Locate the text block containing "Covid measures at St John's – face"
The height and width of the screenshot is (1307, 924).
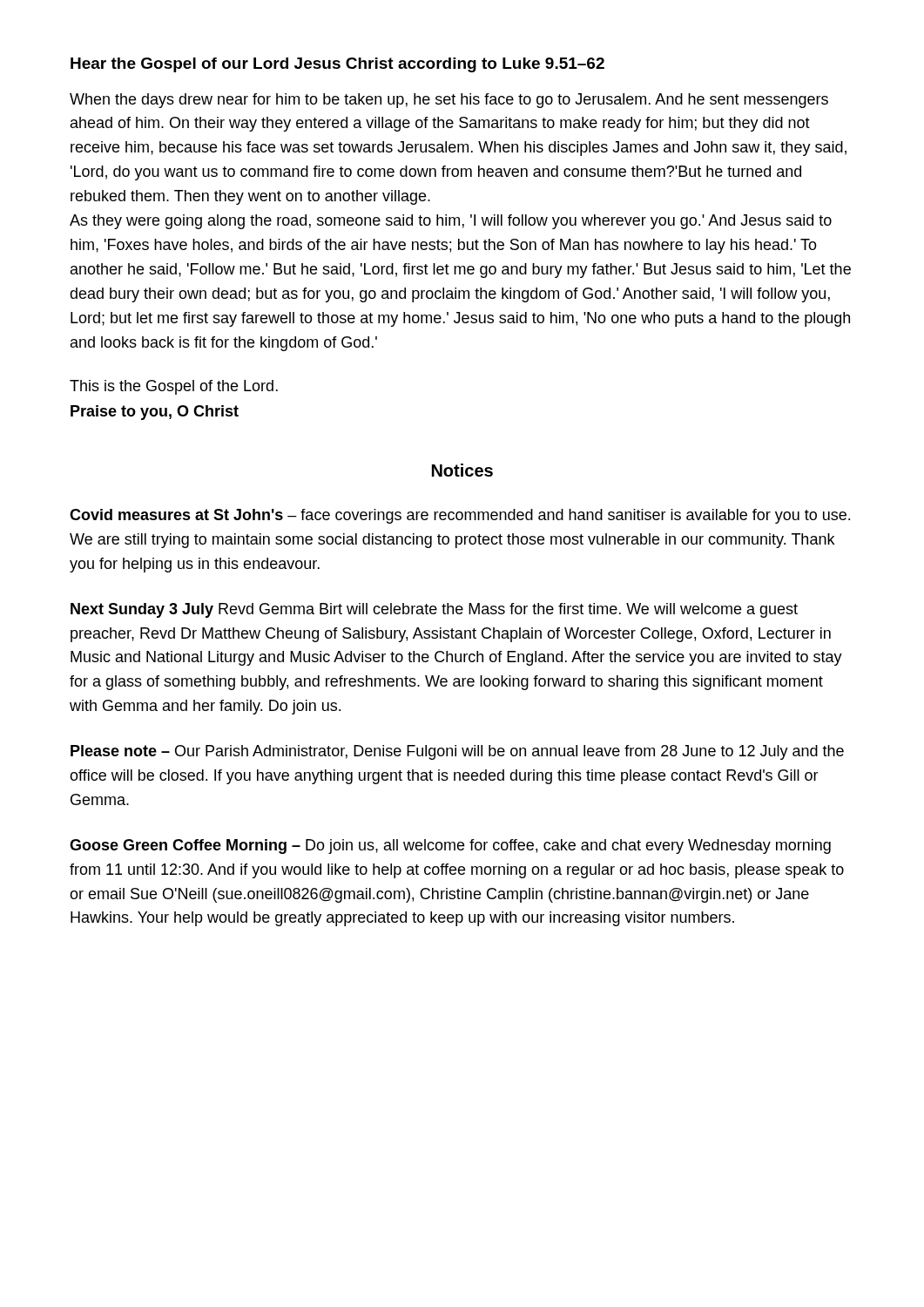461,539
